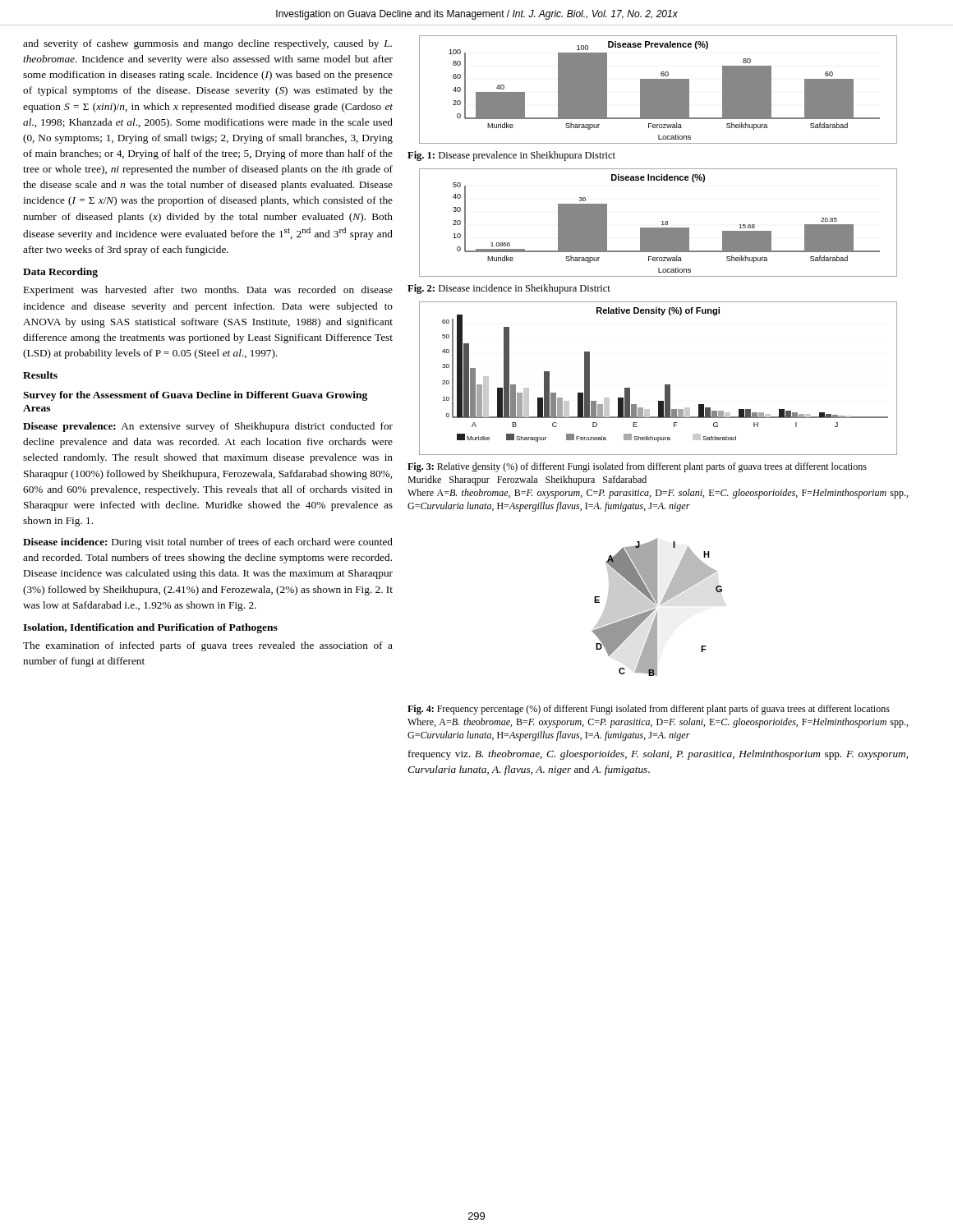Navigate to the passage starting "Survey for the Assessment of Guava Decline in"
Screen dimensions: 1232x953
195,401
